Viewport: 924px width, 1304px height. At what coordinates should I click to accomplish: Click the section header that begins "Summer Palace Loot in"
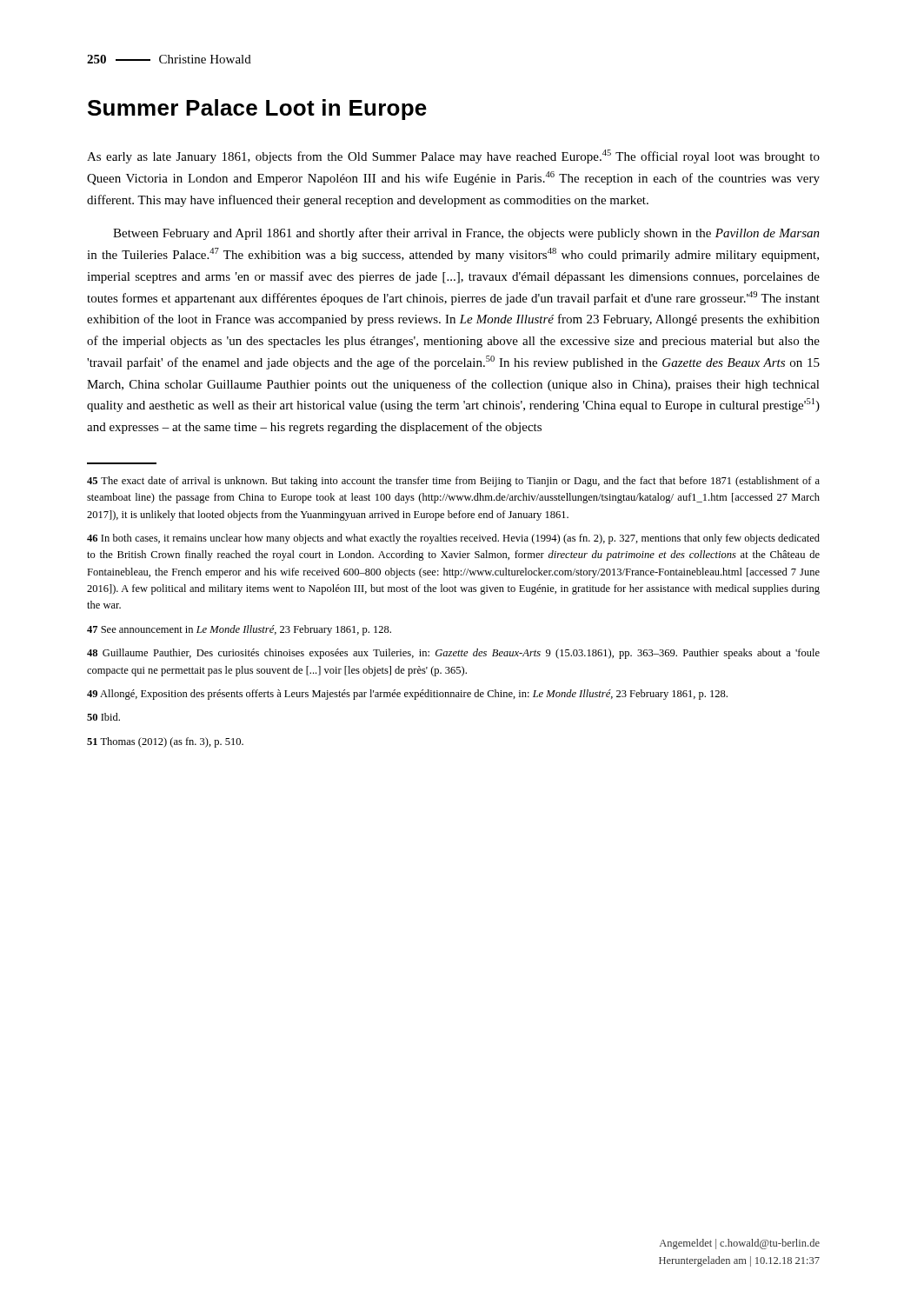257,108
